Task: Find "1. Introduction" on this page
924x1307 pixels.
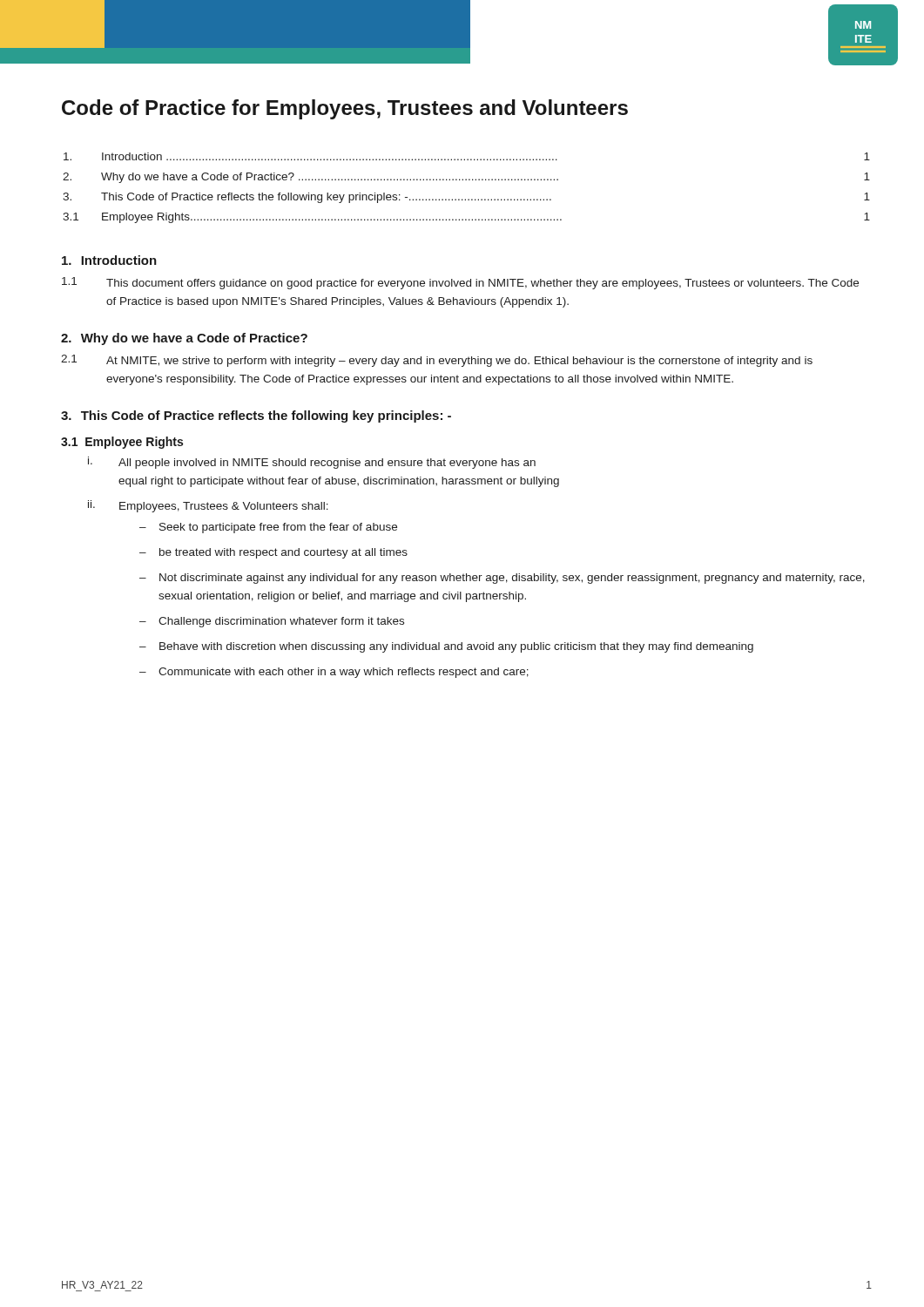Action: 109,260
